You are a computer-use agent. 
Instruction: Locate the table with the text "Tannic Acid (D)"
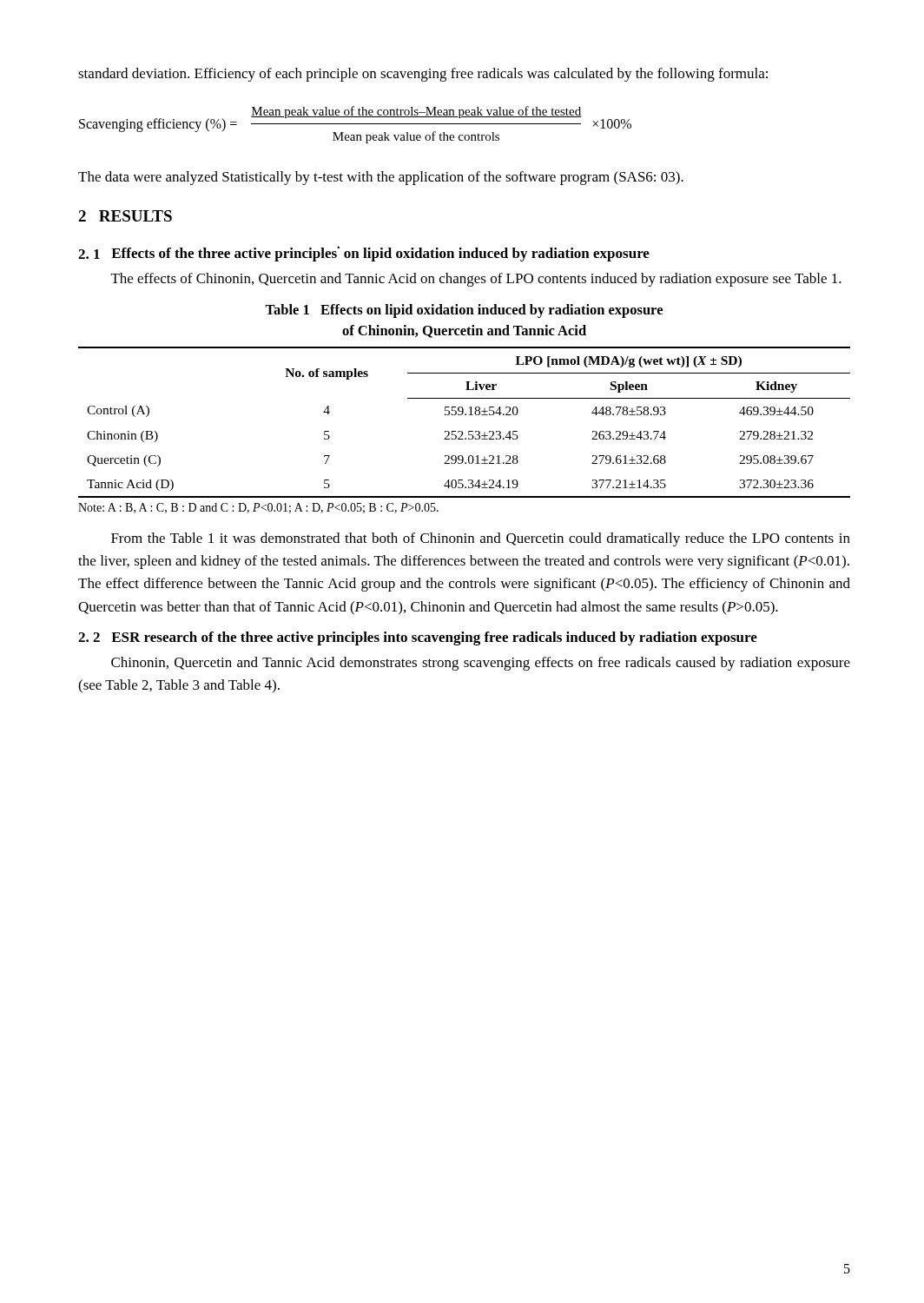(464, 422)
